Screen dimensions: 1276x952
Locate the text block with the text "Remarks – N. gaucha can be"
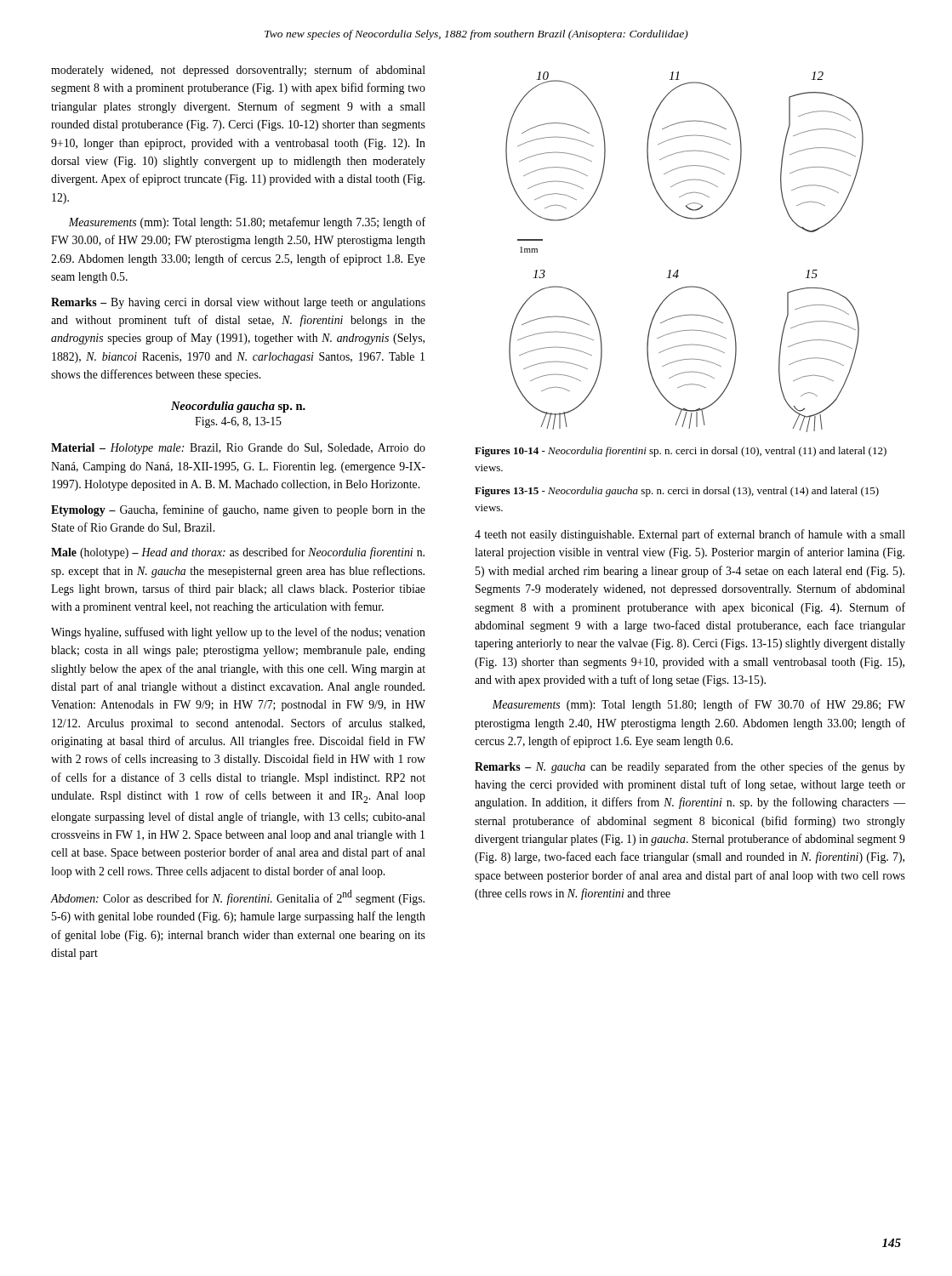click(x=690, y=830)
